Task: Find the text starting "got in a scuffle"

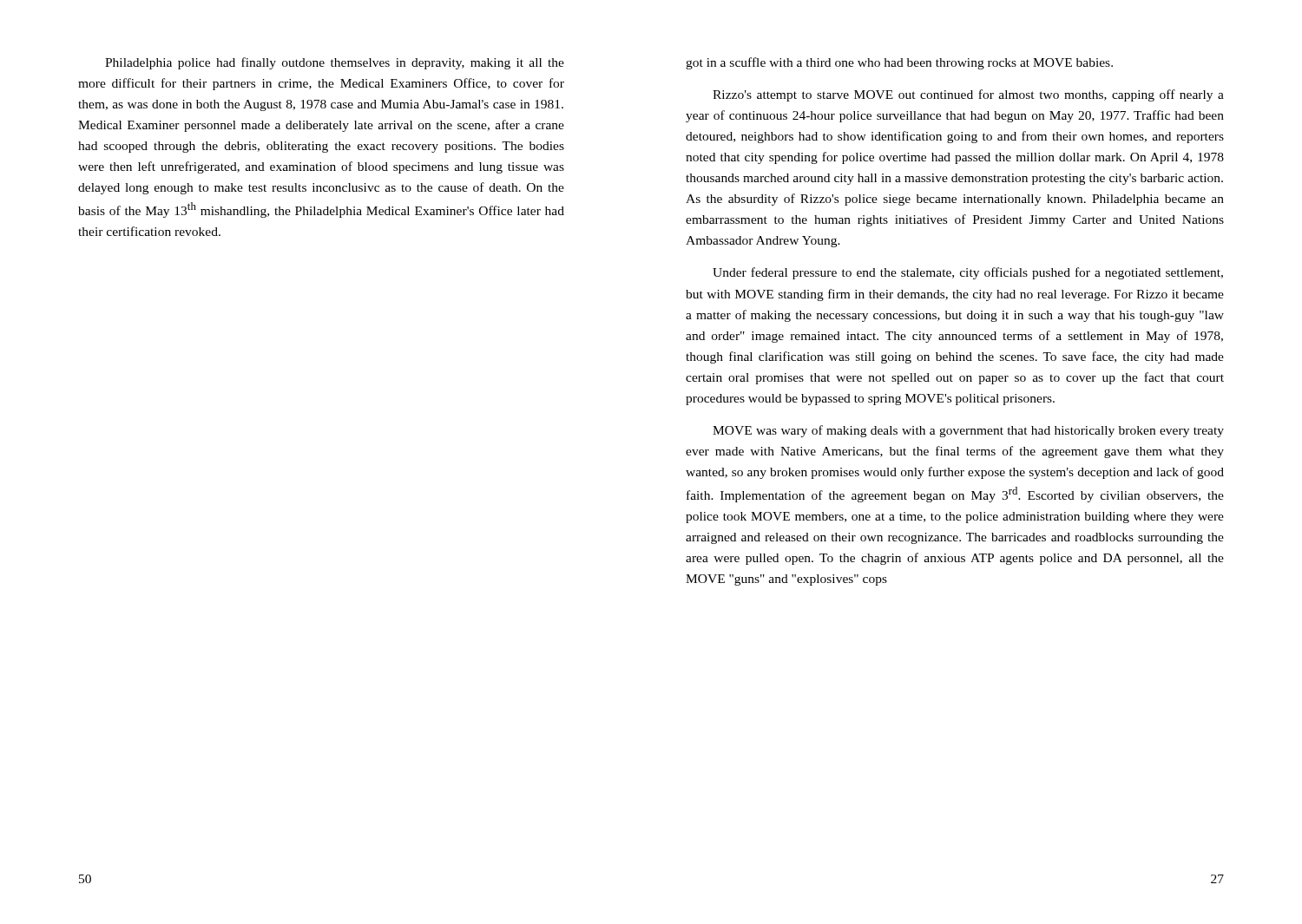Action: 955,321
